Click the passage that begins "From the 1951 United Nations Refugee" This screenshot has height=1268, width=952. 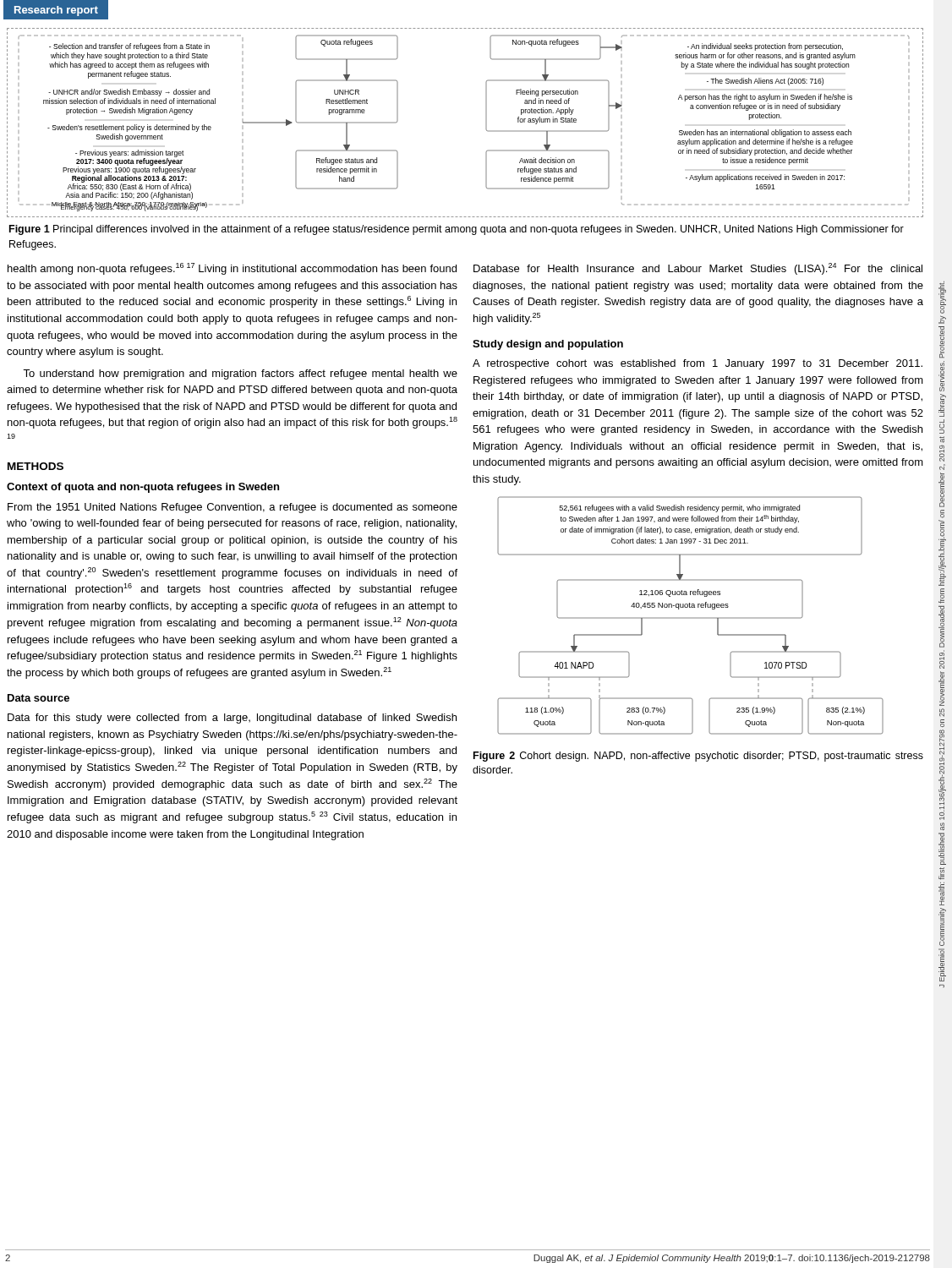[232, 590]
